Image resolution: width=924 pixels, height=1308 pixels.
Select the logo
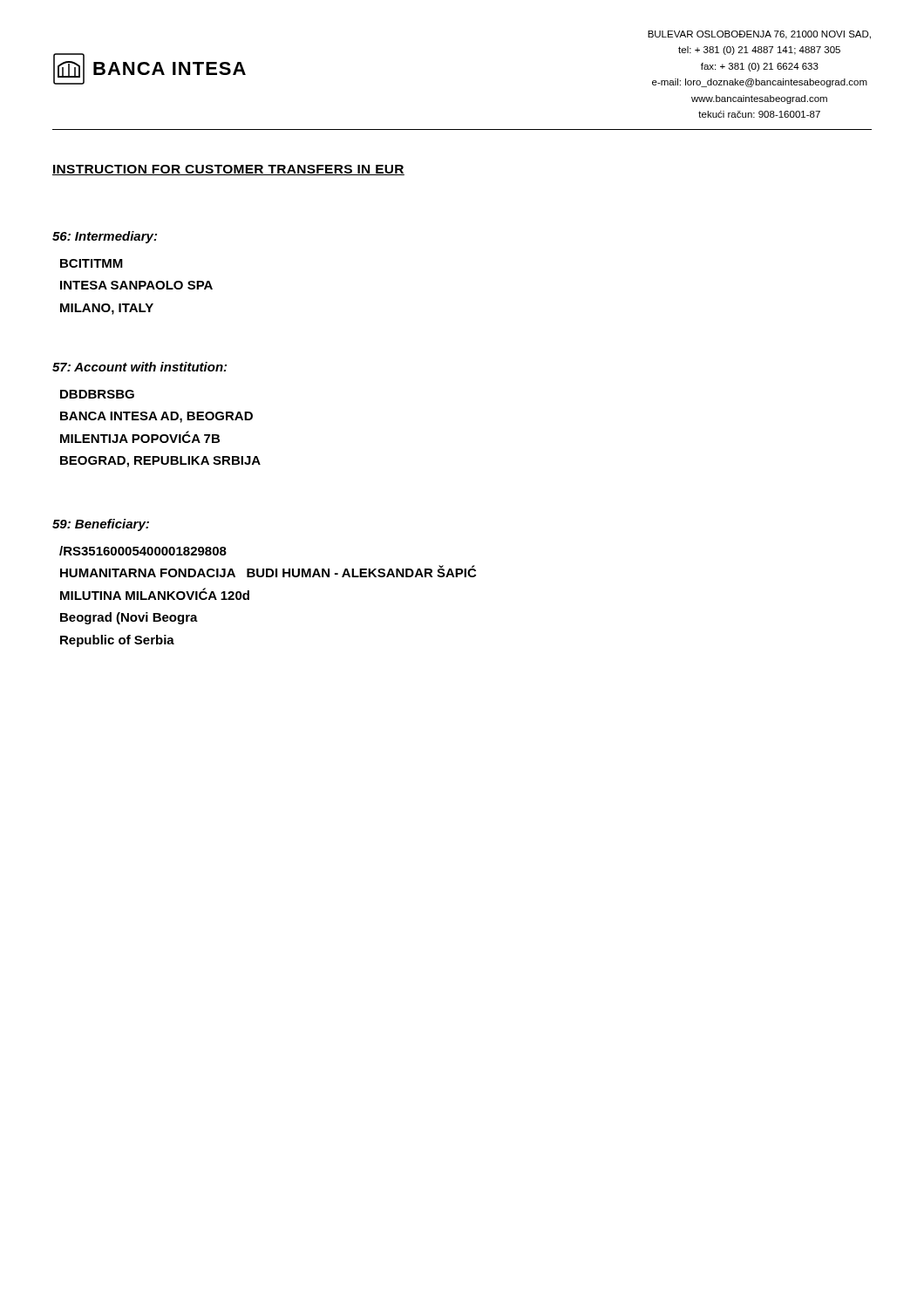coord(150,69)
